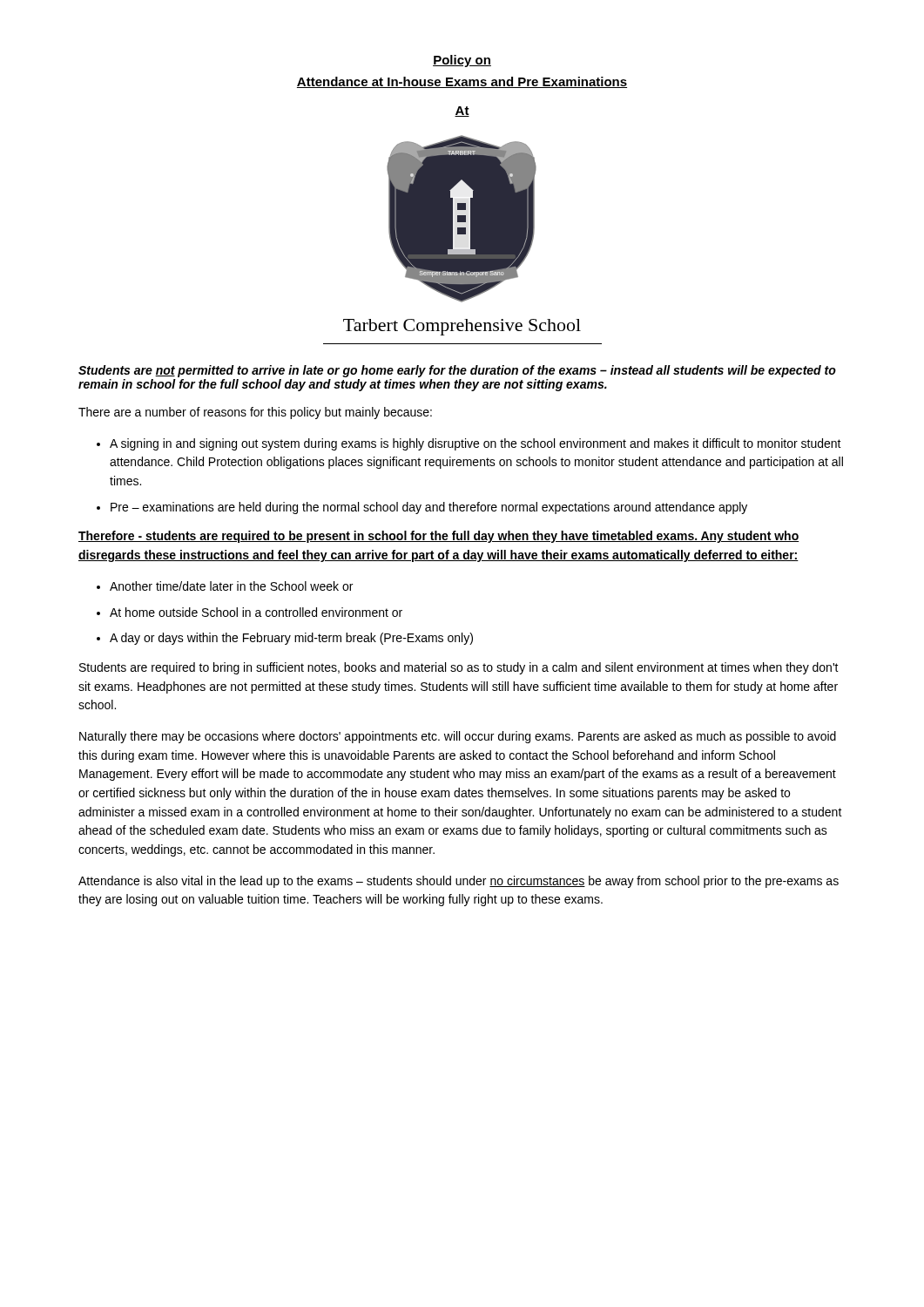This screenshot has width=924, height=1307.
Task: Locate the logo
Action: (462, 234)
